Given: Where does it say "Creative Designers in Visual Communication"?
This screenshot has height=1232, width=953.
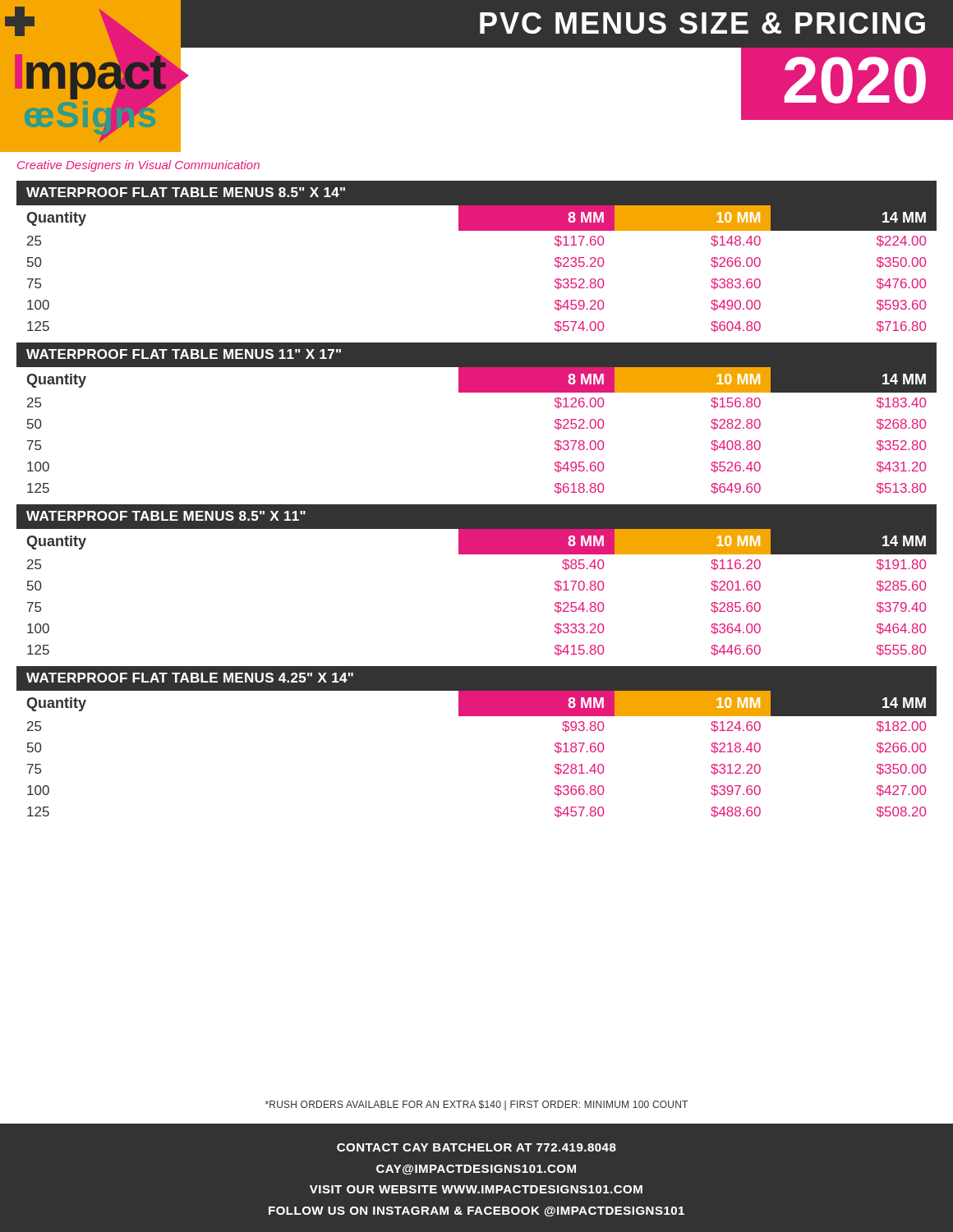Looking at the screenshot, I should [x=138, y=165].
